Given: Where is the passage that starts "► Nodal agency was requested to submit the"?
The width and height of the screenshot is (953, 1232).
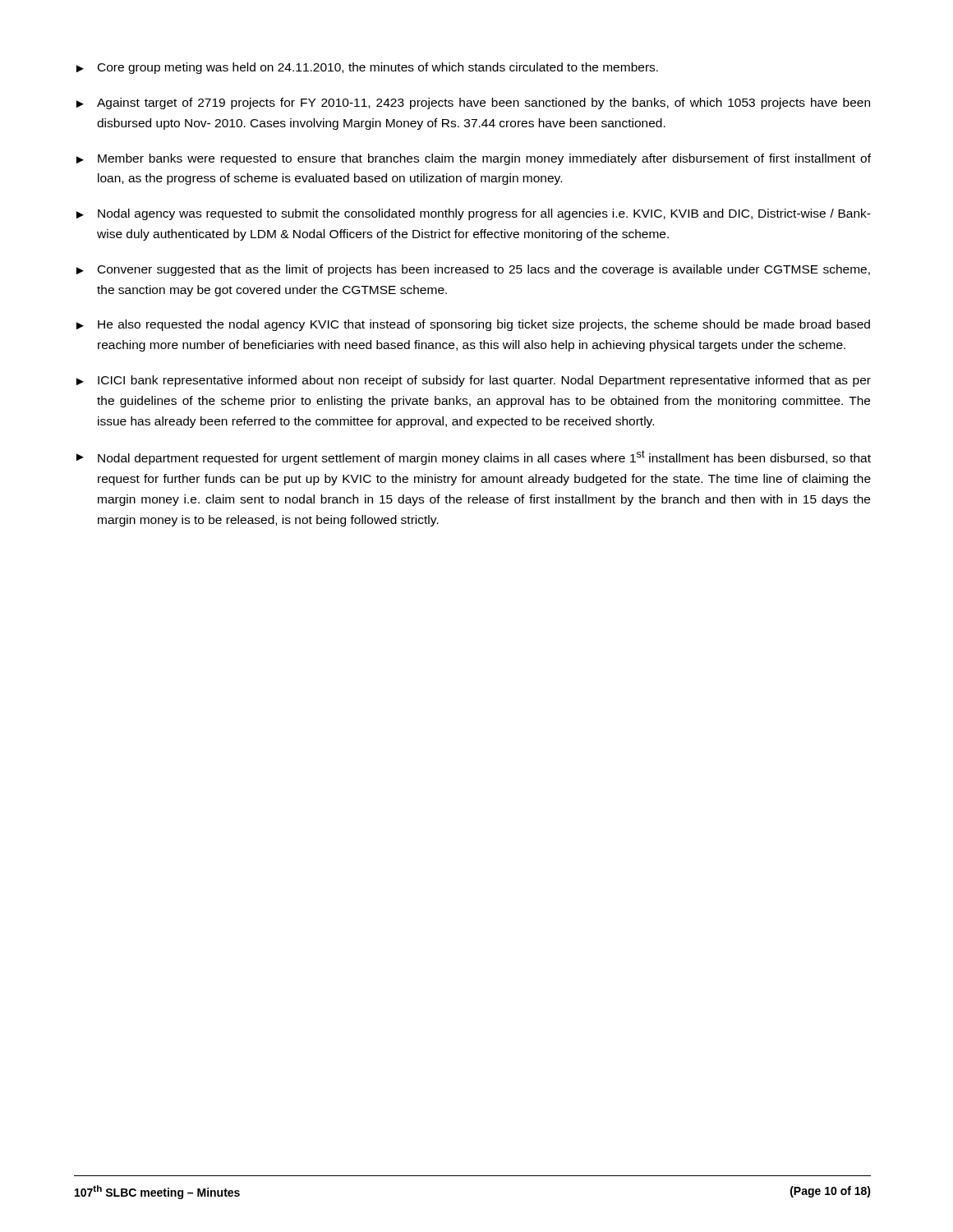Looking at the screenshot, I should [472, 224].
